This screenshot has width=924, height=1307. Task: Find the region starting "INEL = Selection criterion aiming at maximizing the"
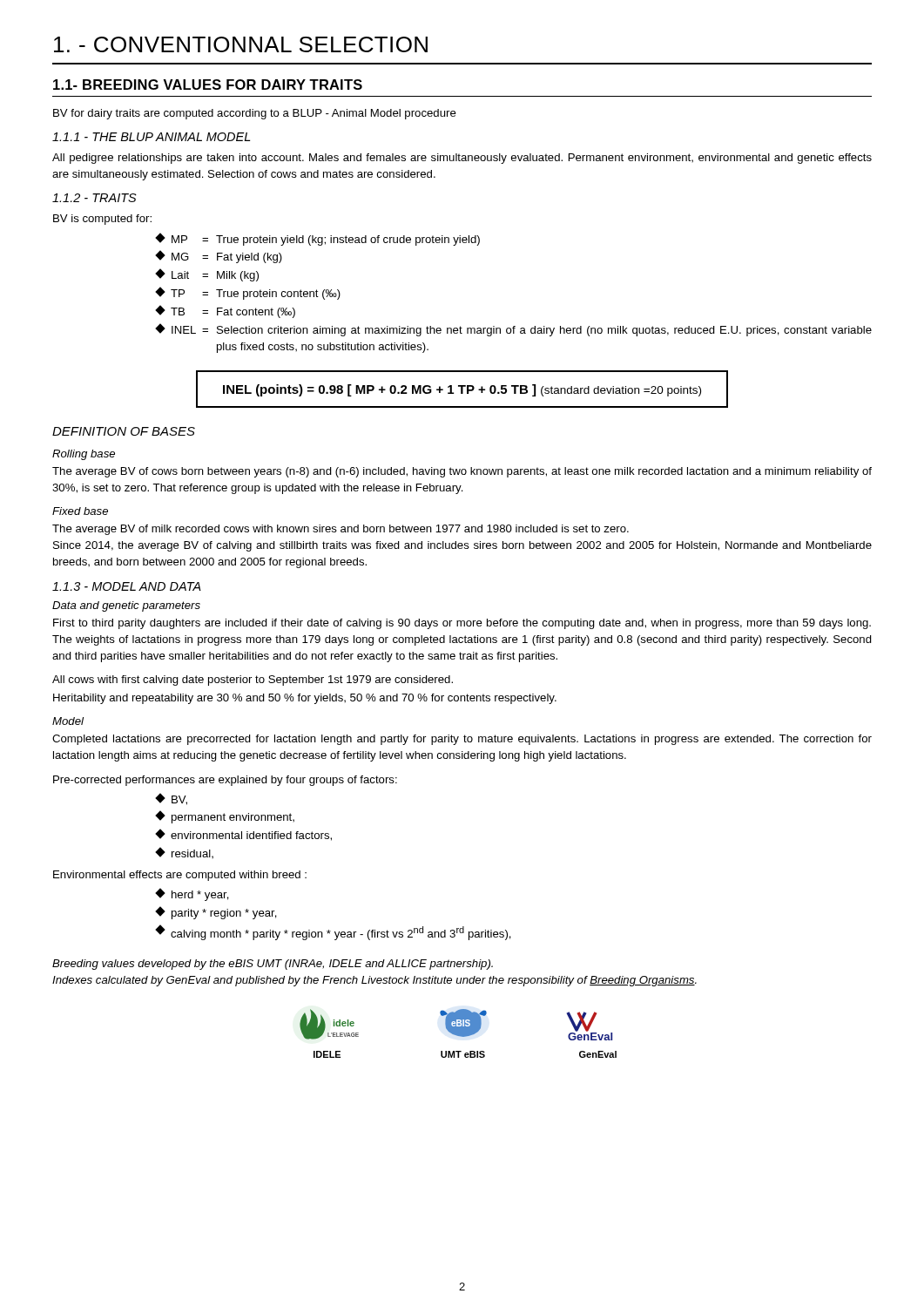[x=514, y=338]
